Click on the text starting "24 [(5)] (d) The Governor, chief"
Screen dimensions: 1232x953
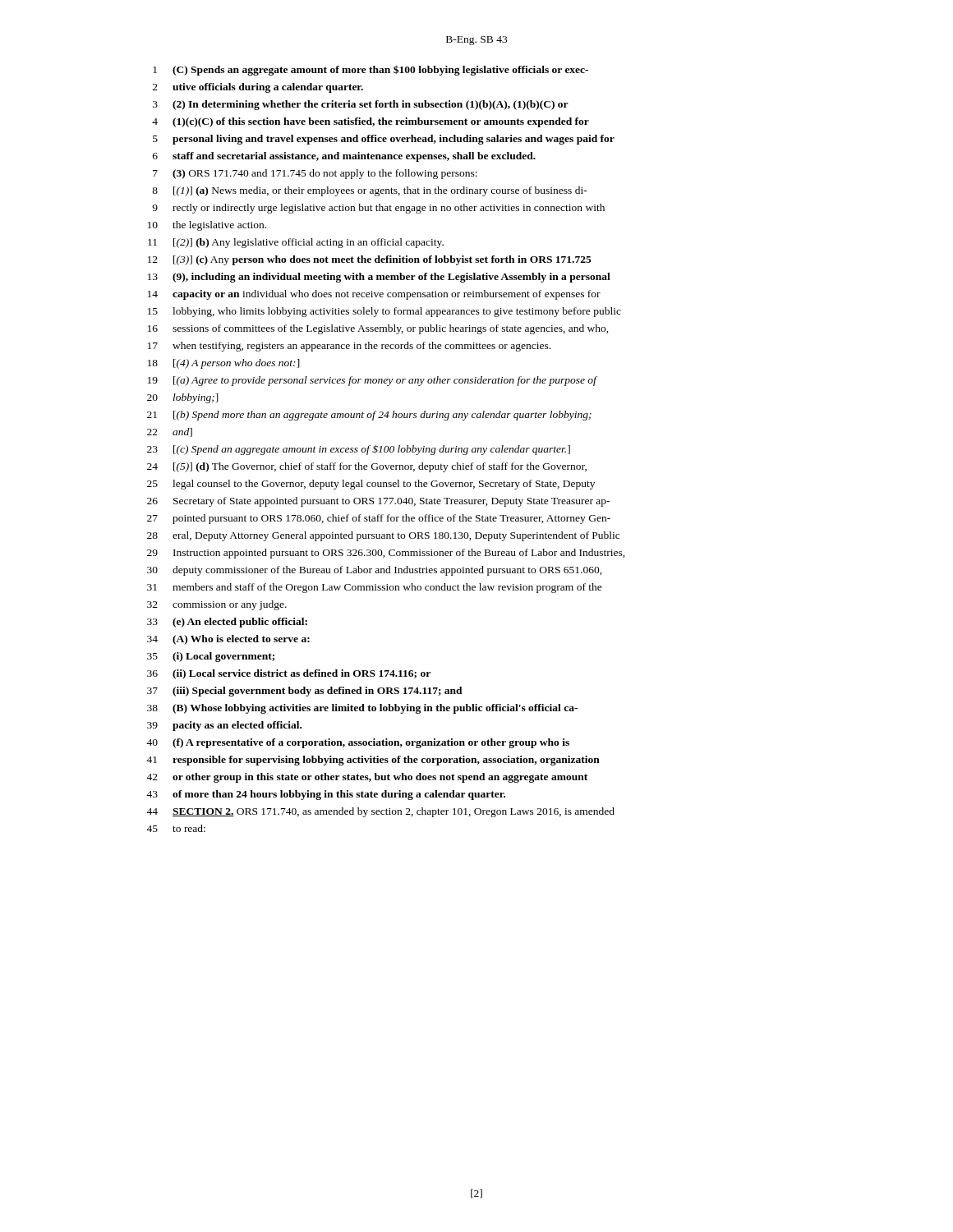[x=476, y=536]
